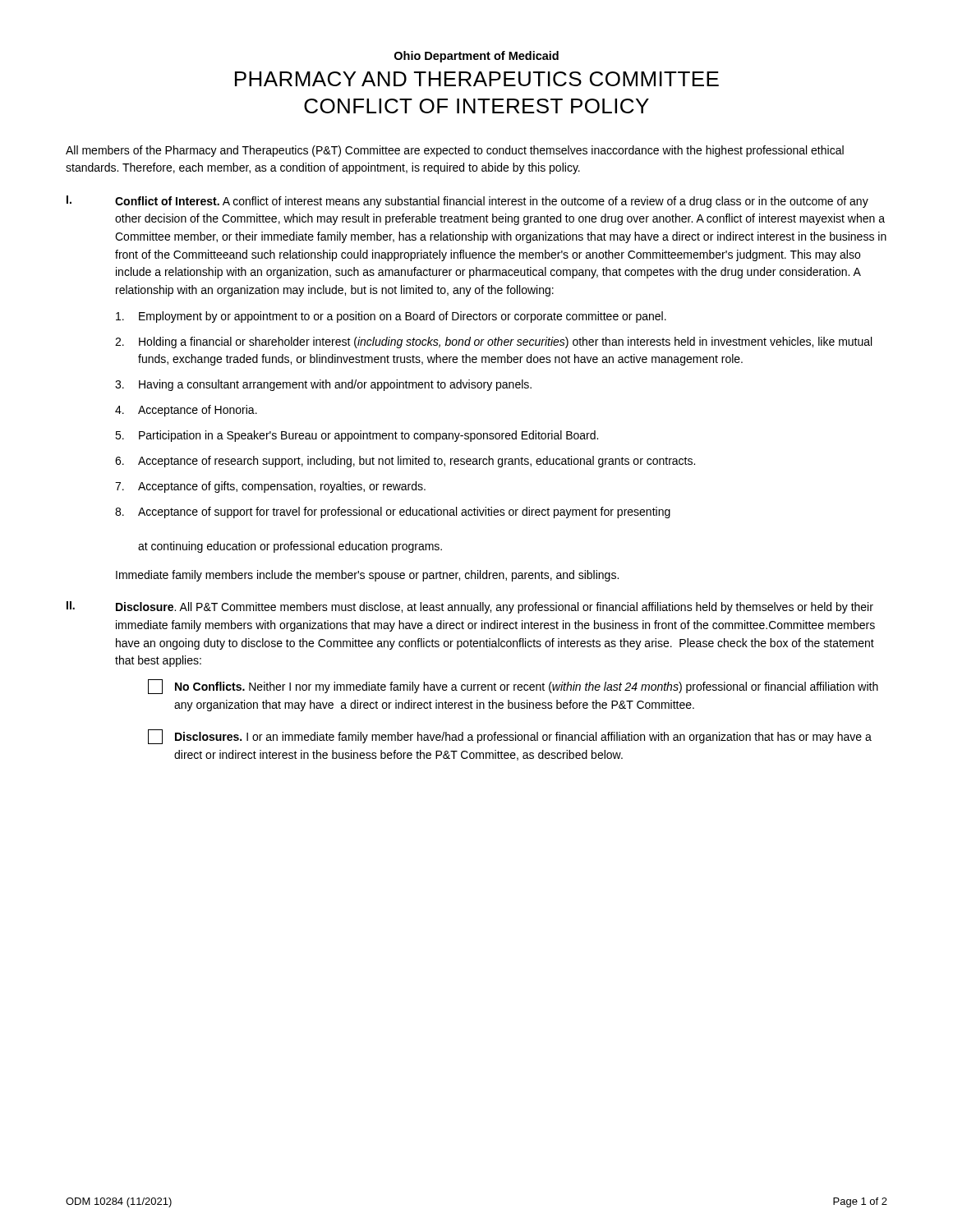953x1232 pixels.
Task: Find the block on this page that starts "Immediate family members"
Action: (367, 575)
